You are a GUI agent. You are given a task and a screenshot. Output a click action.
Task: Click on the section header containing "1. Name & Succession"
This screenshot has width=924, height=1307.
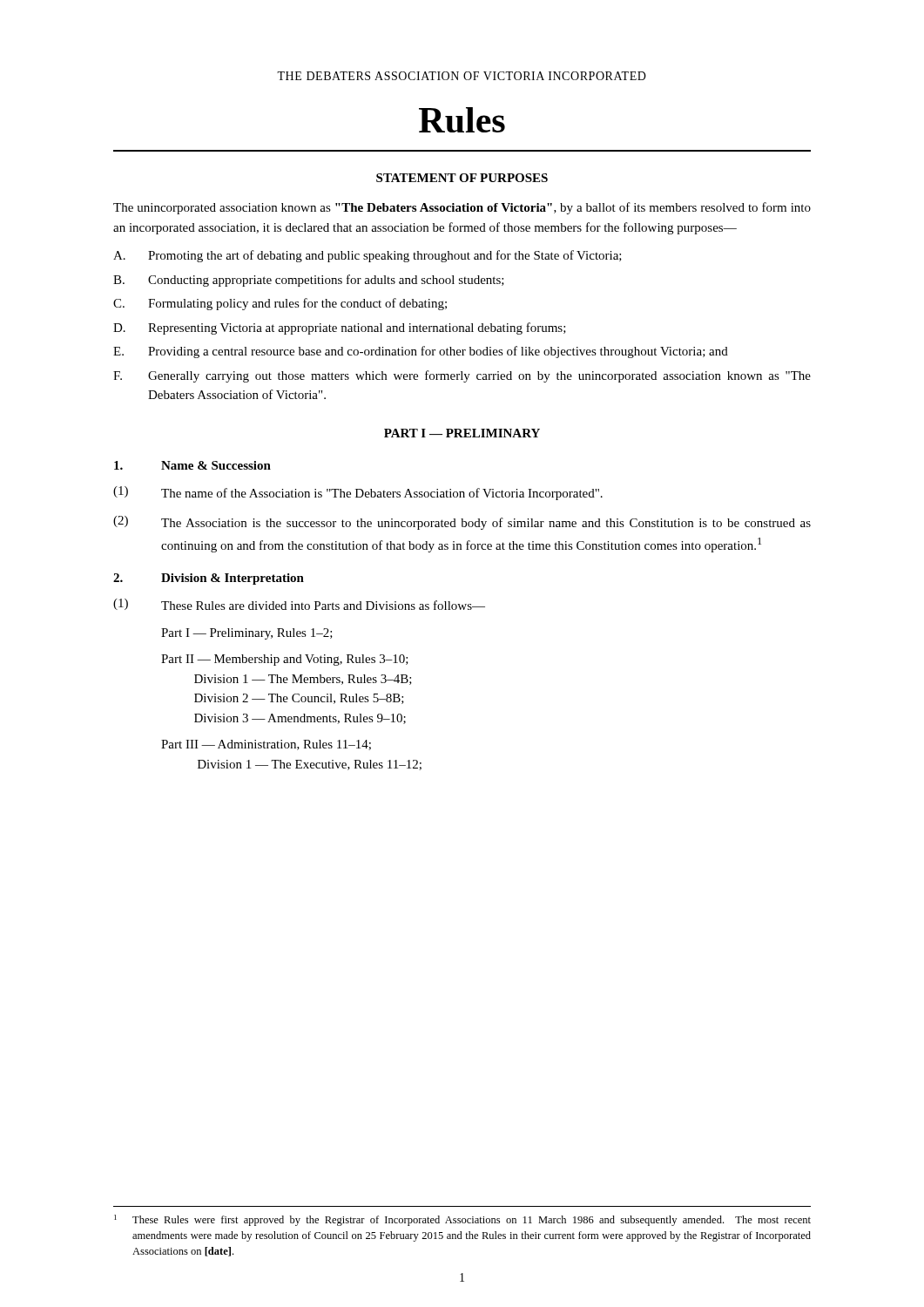[x=192, y=465]
